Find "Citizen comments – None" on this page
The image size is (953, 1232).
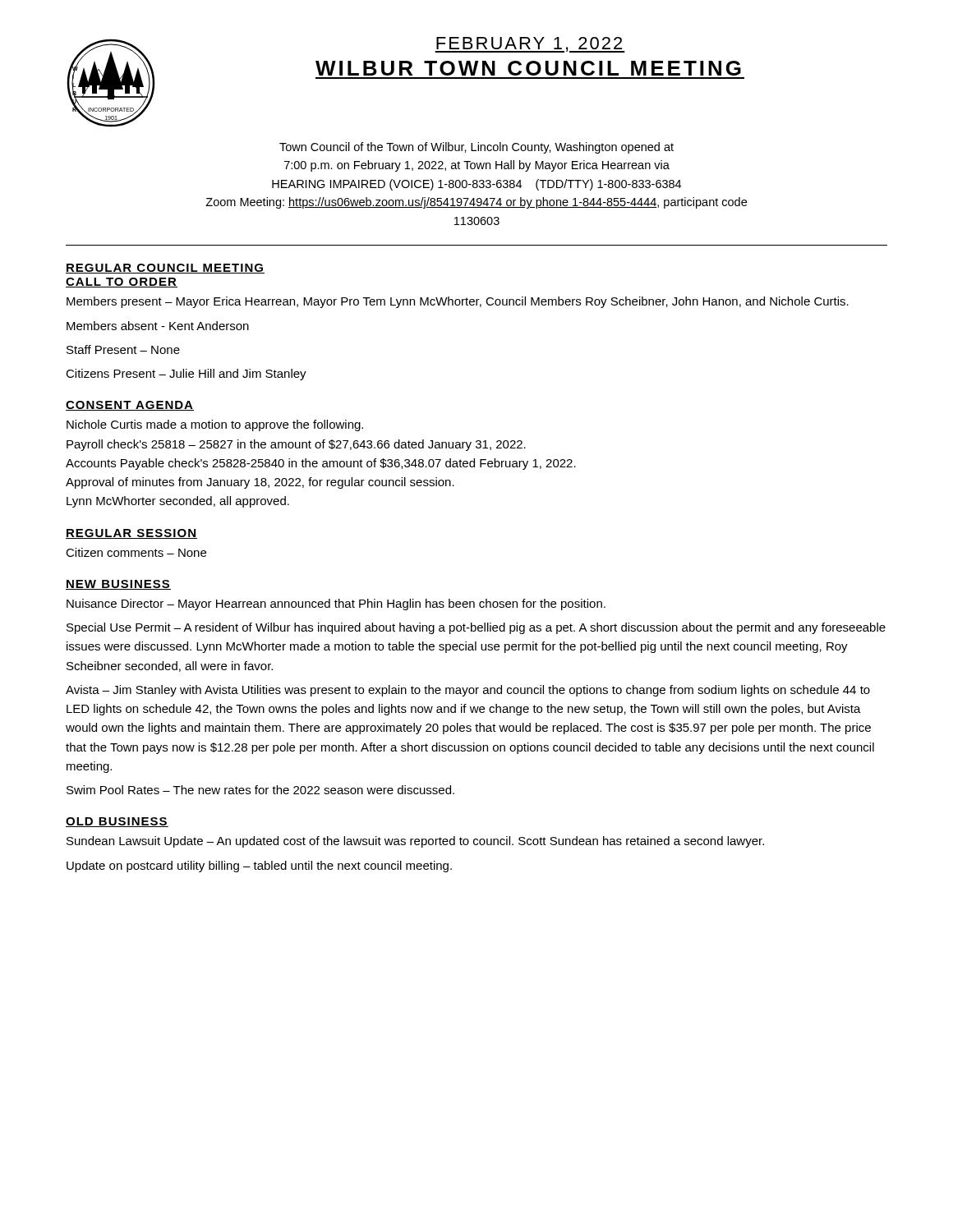[x=136, y=552]
